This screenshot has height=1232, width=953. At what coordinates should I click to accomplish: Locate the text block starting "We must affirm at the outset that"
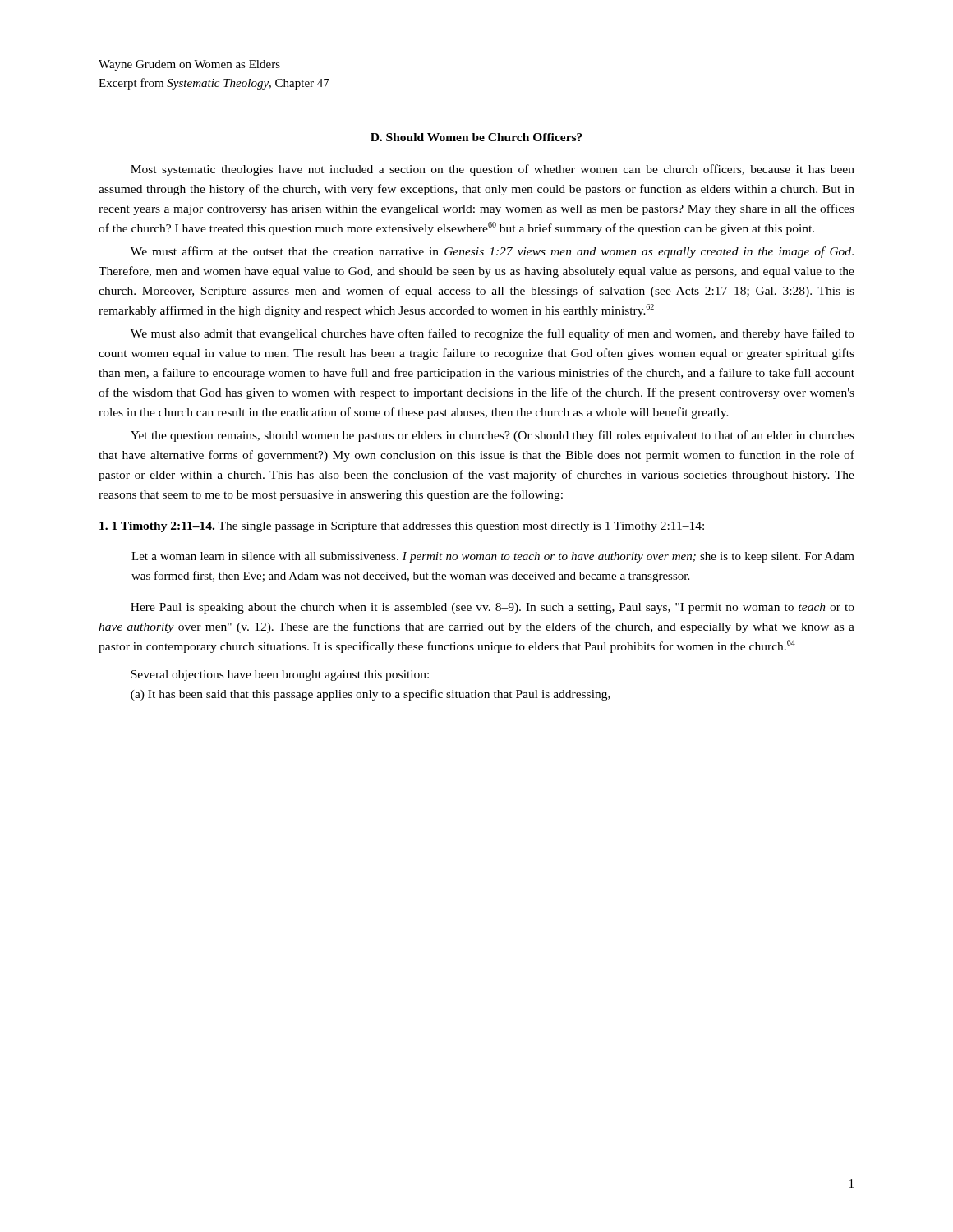pyautogui.click(x=476, y=281)
